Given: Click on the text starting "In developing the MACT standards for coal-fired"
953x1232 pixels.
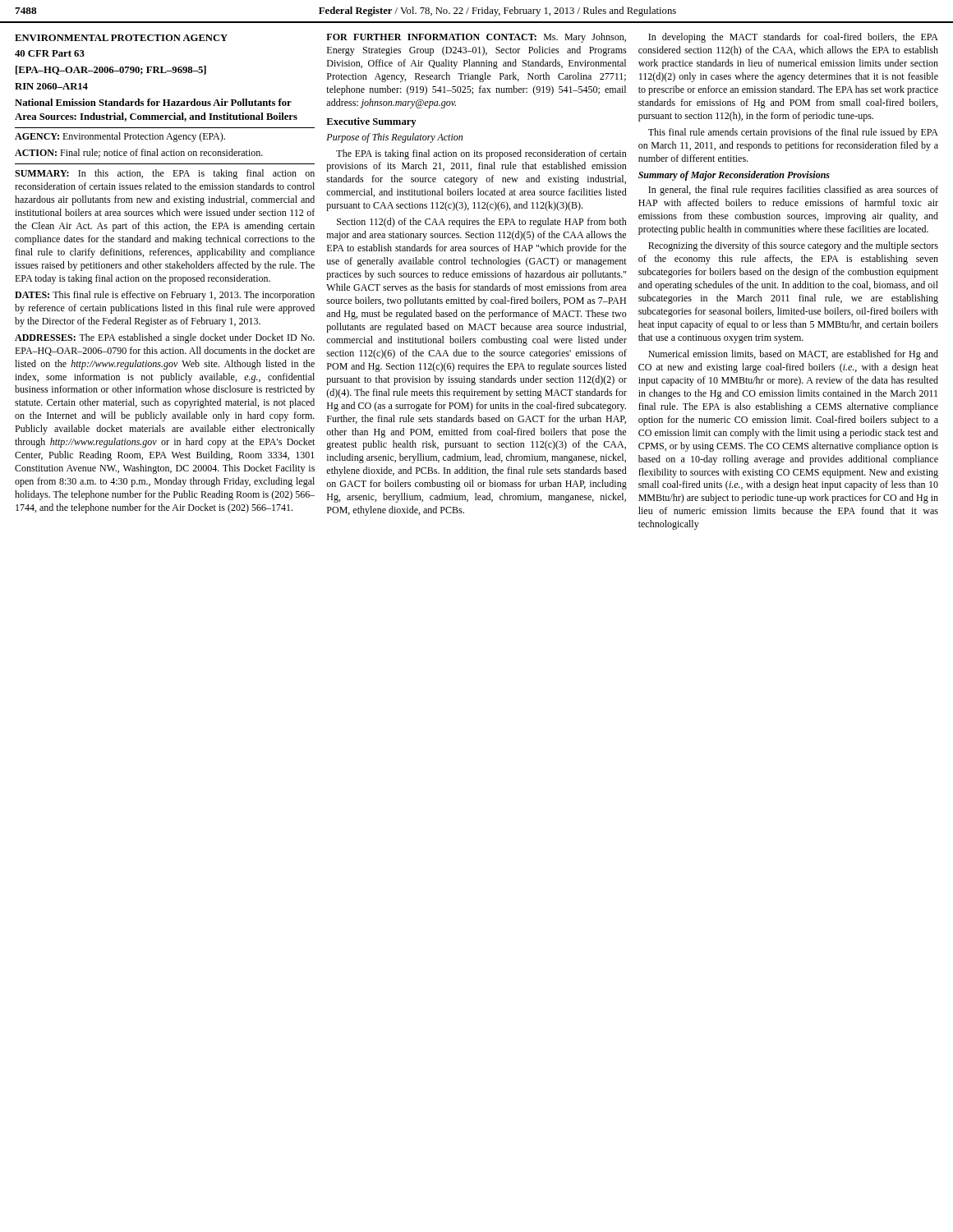Looking at the screenshot, I should pos(788,76).
